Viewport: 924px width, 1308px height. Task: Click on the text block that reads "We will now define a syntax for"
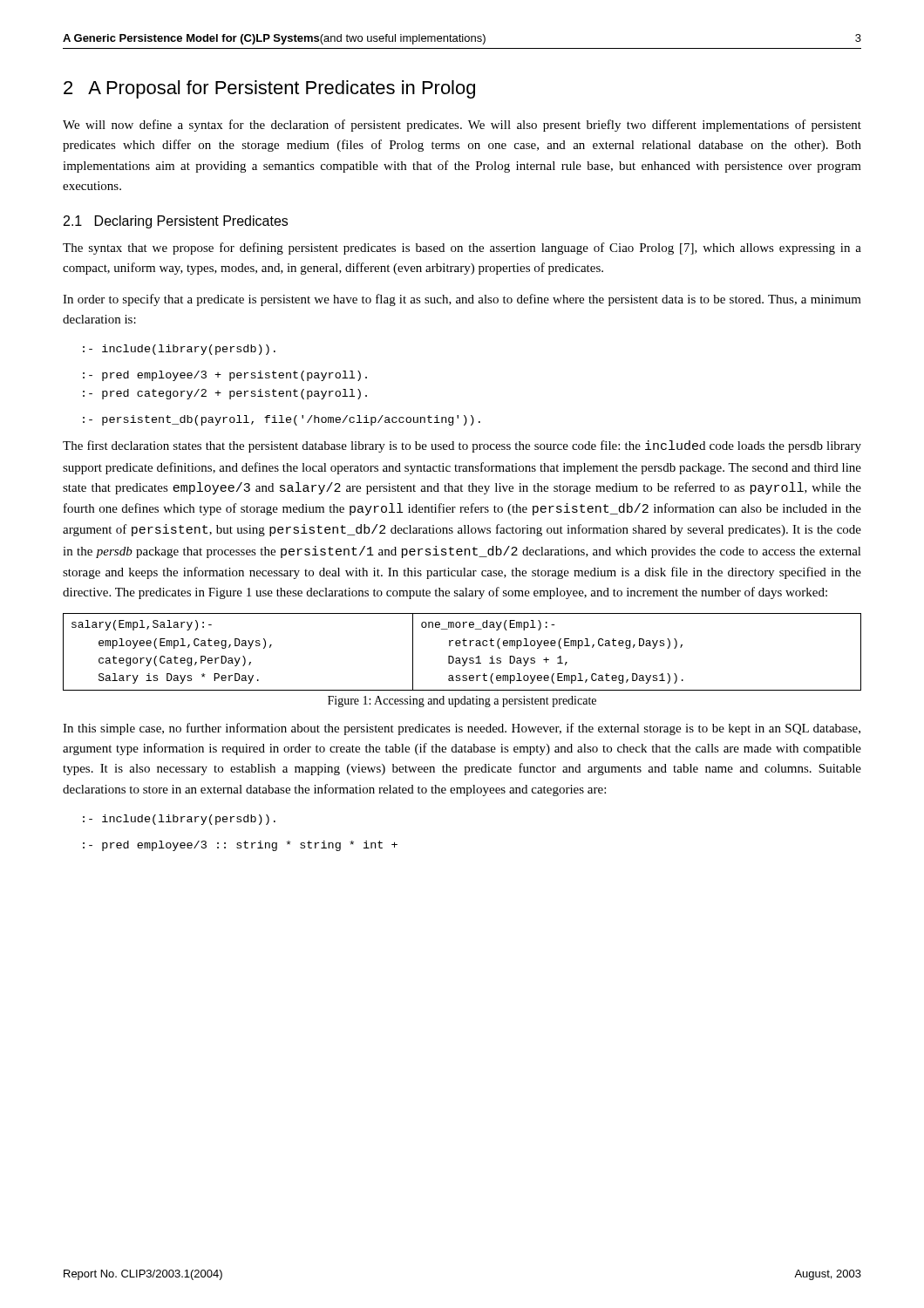[462, 155]
